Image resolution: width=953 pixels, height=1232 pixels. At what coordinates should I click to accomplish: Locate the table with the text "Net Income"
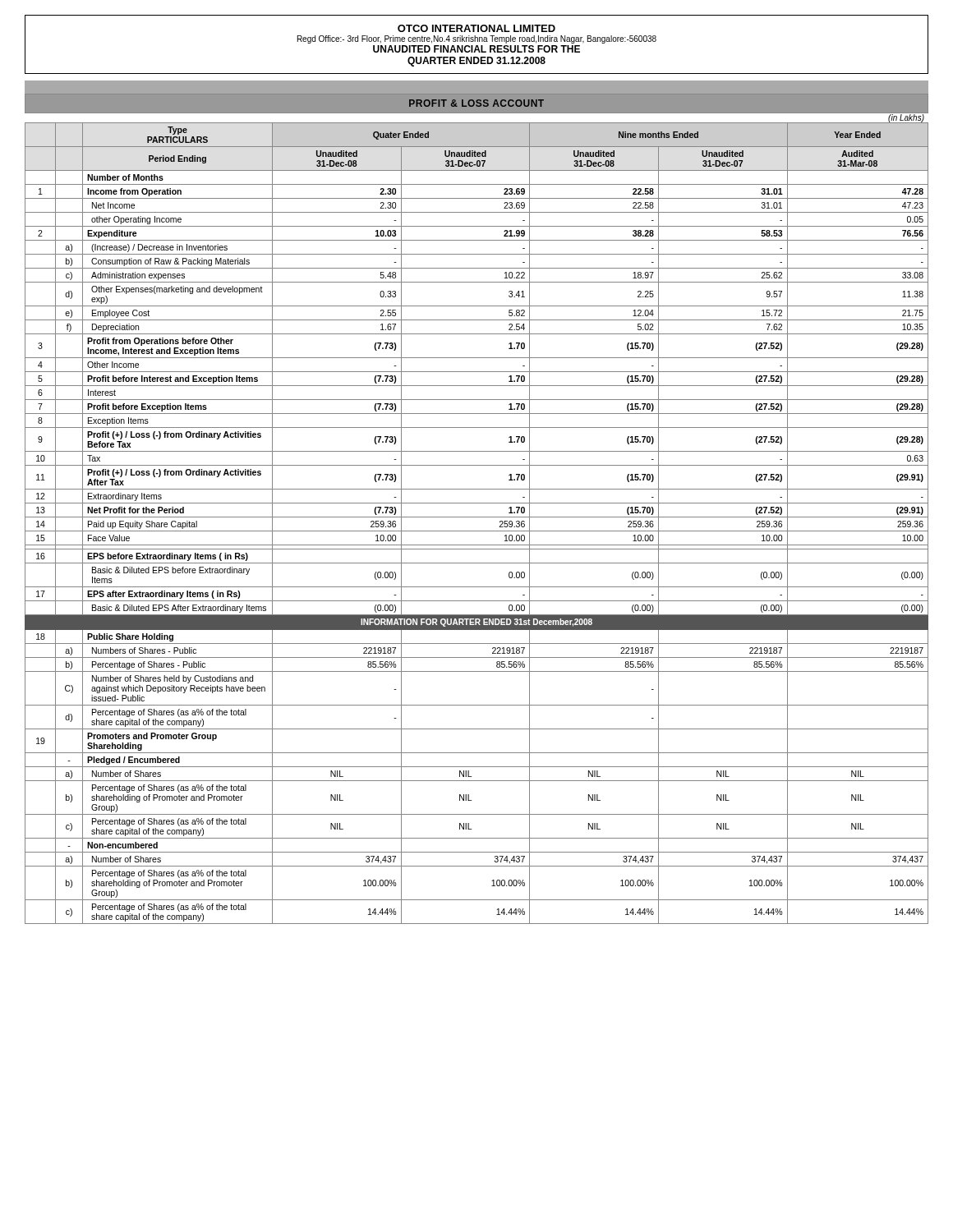(x=476, y=519)
